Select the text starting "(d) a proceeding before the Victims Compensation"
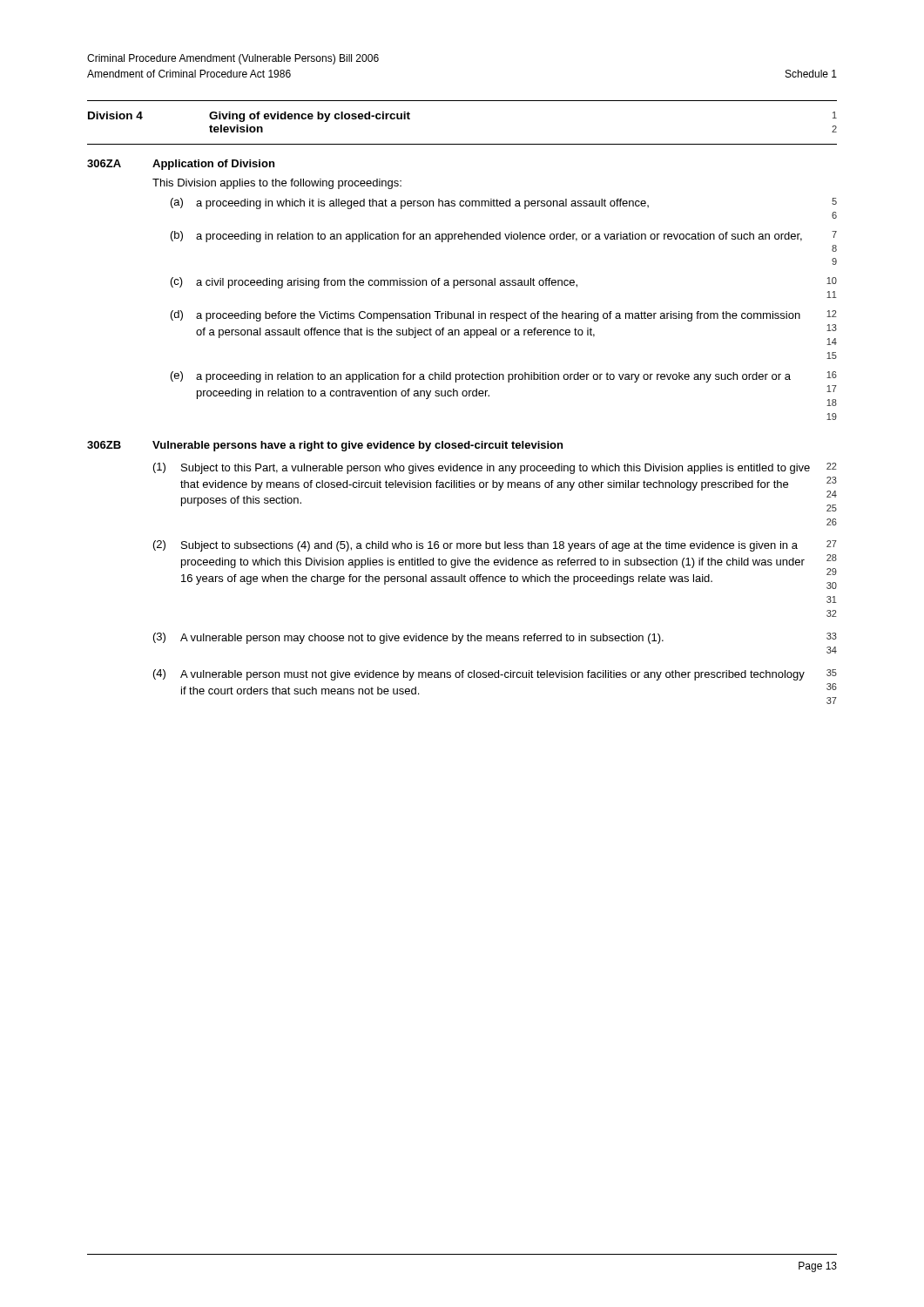This screenshot has width=924, height=1307. [x=503, y=336]
